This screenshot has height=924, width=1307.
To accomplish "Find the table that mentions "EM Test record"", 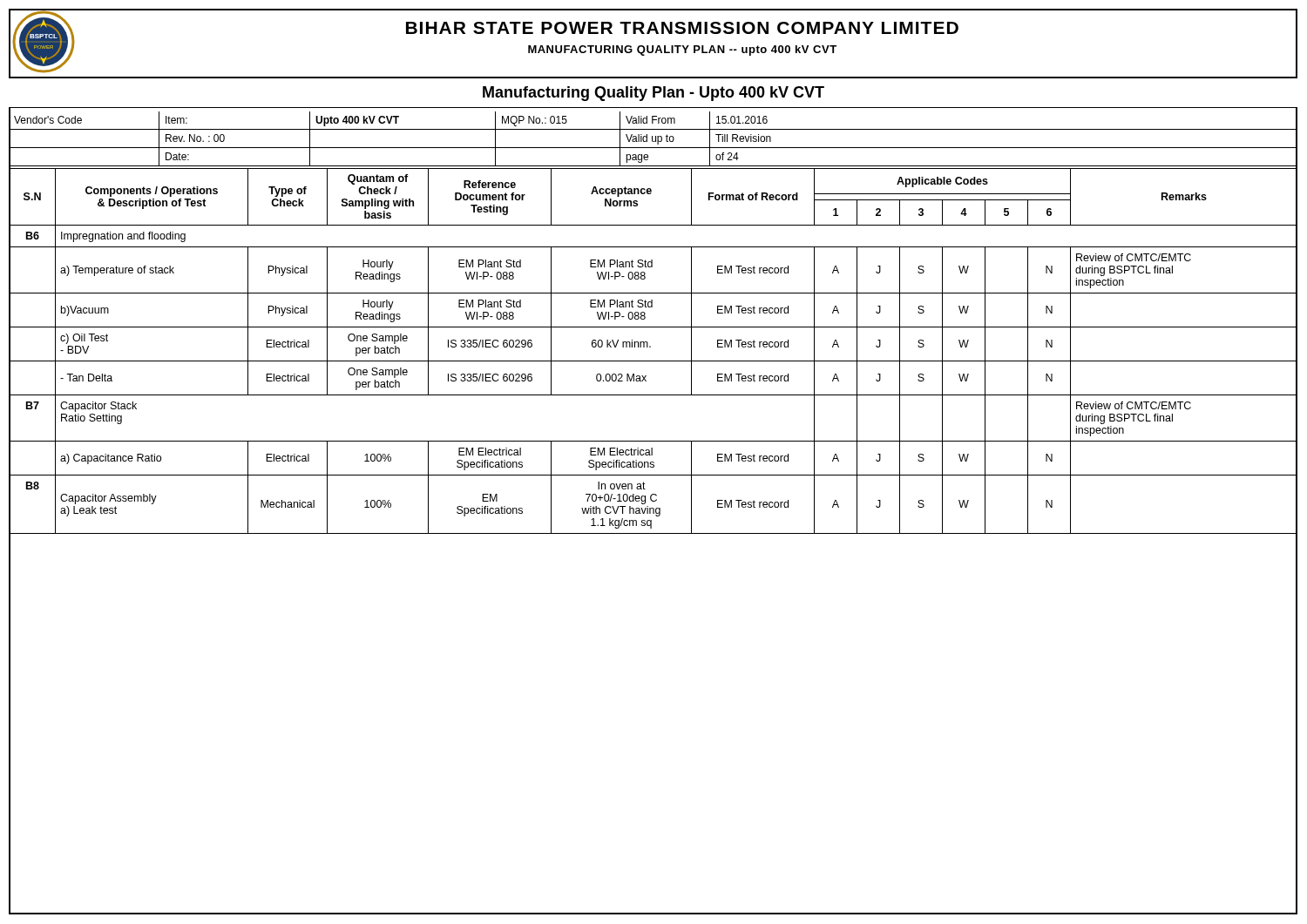I will click(x=653, y=351).
